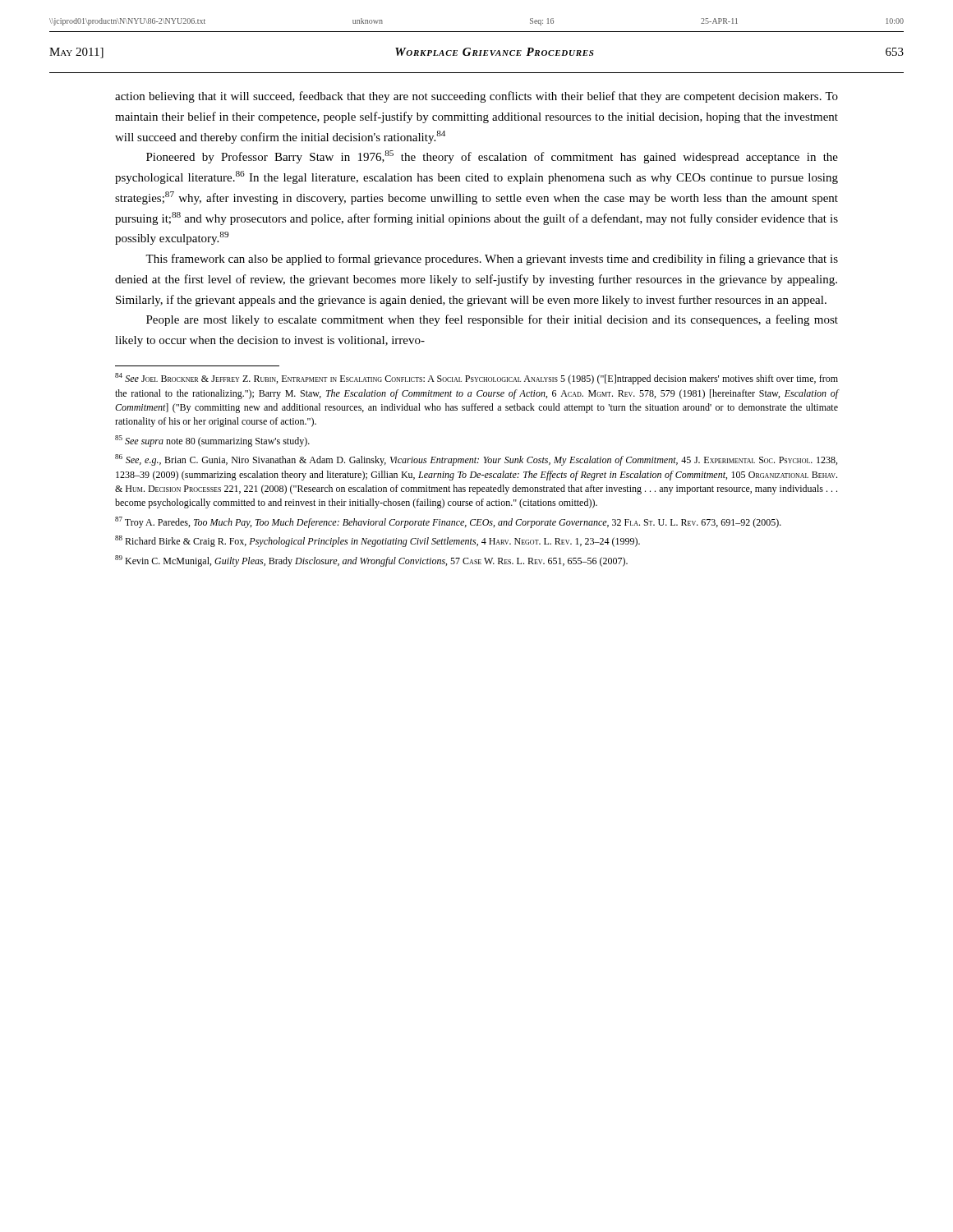
Task: Select the footnote with the text "89 Kevin C."
Action: [x=372, y=560]
